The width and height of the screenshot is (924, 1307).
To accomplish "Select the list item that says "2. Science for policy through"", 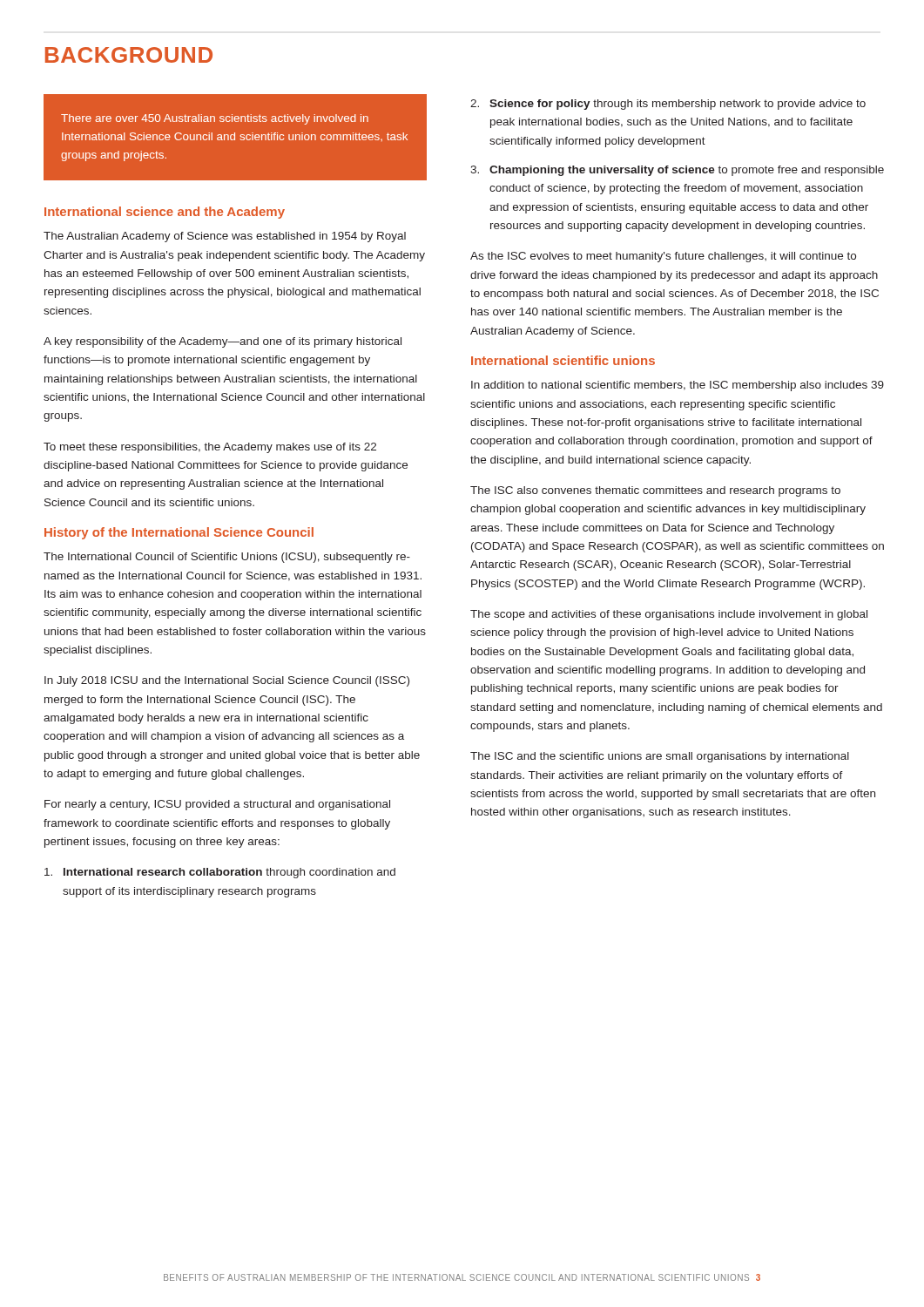I will pos(678,122).
